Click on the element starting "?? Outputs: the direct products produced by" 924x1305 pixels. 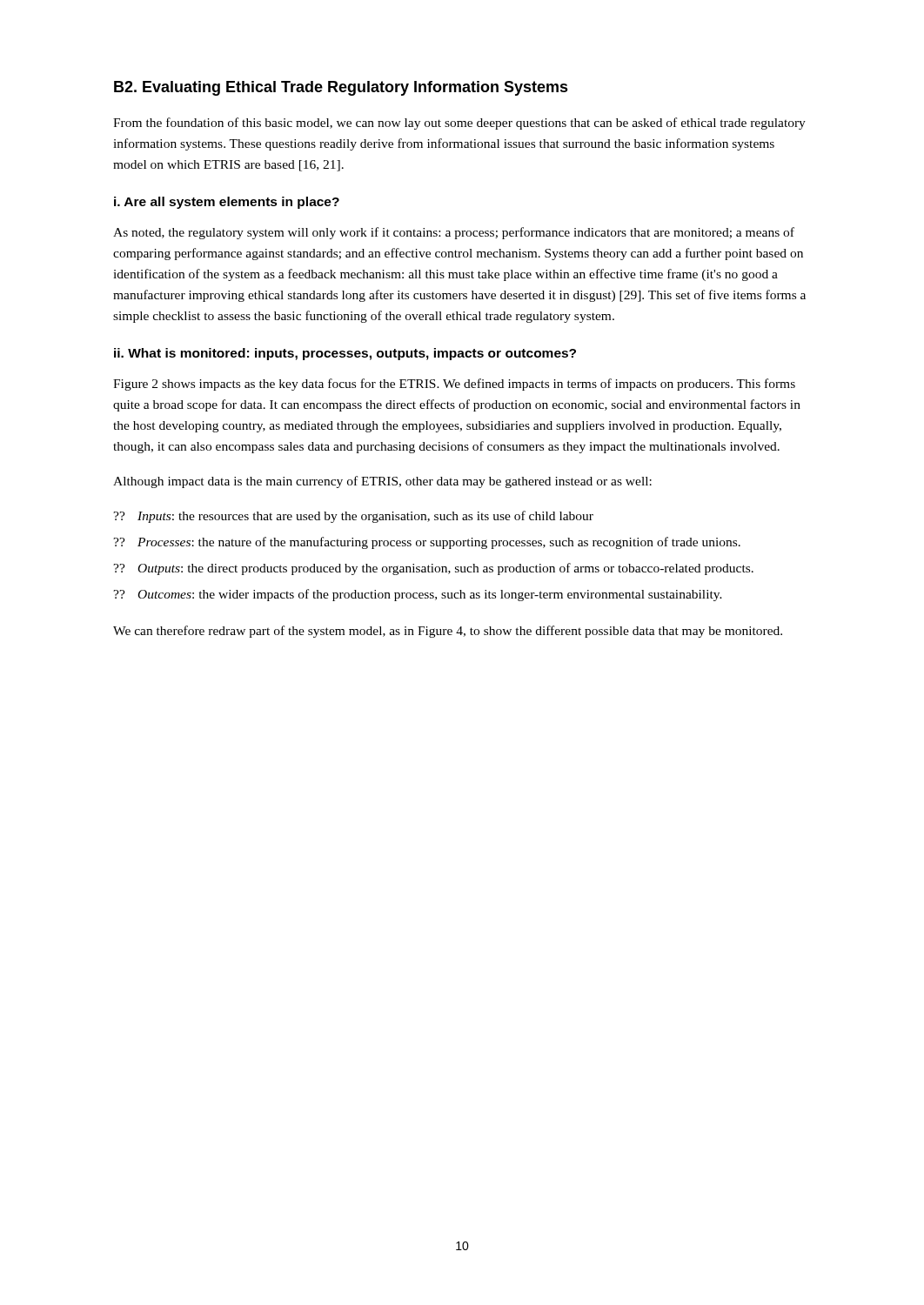click(462, 568)
